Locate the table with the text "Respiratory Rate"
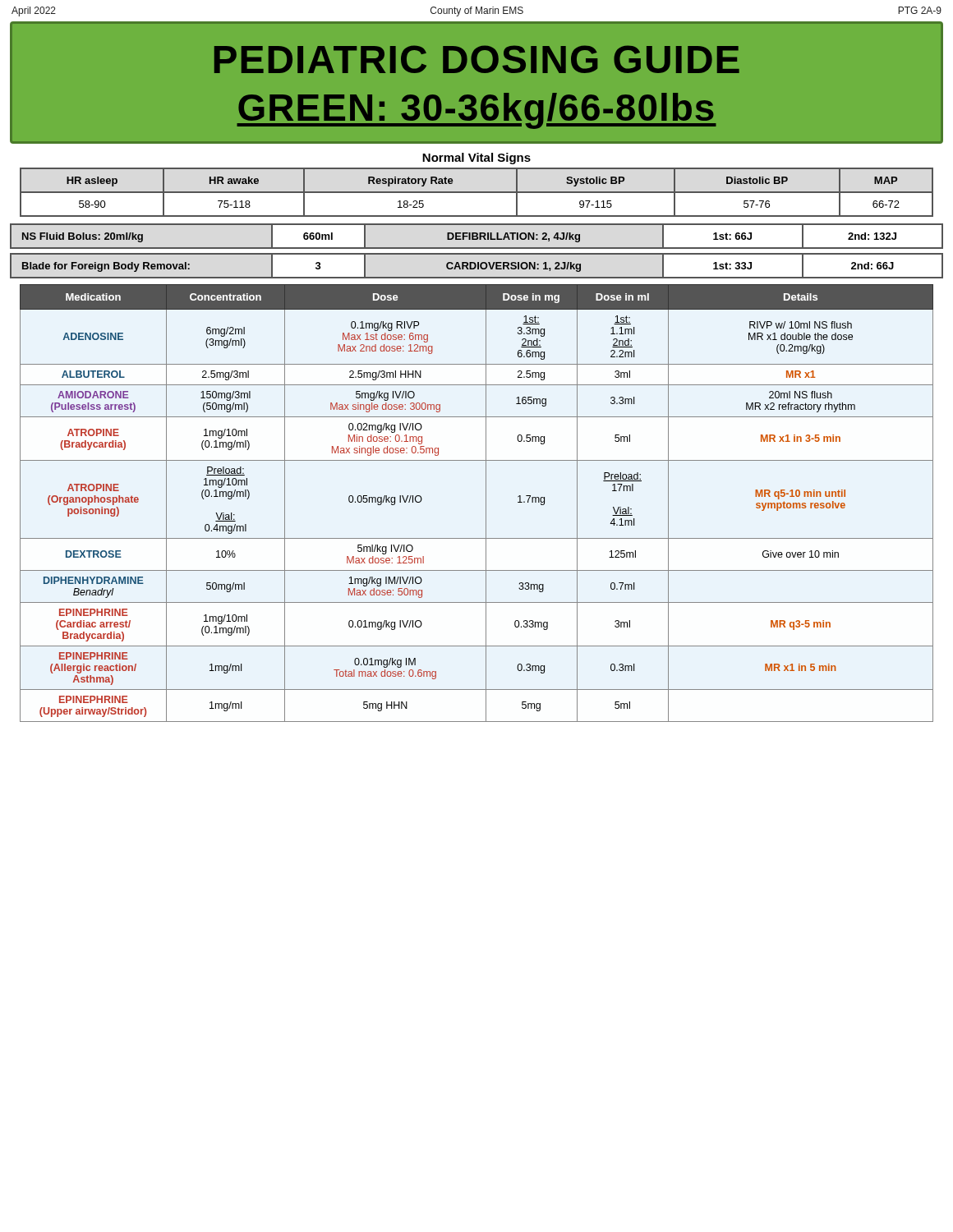This screenshot has height=1232, width=953. pyautogui.click(x=476, y=192)
